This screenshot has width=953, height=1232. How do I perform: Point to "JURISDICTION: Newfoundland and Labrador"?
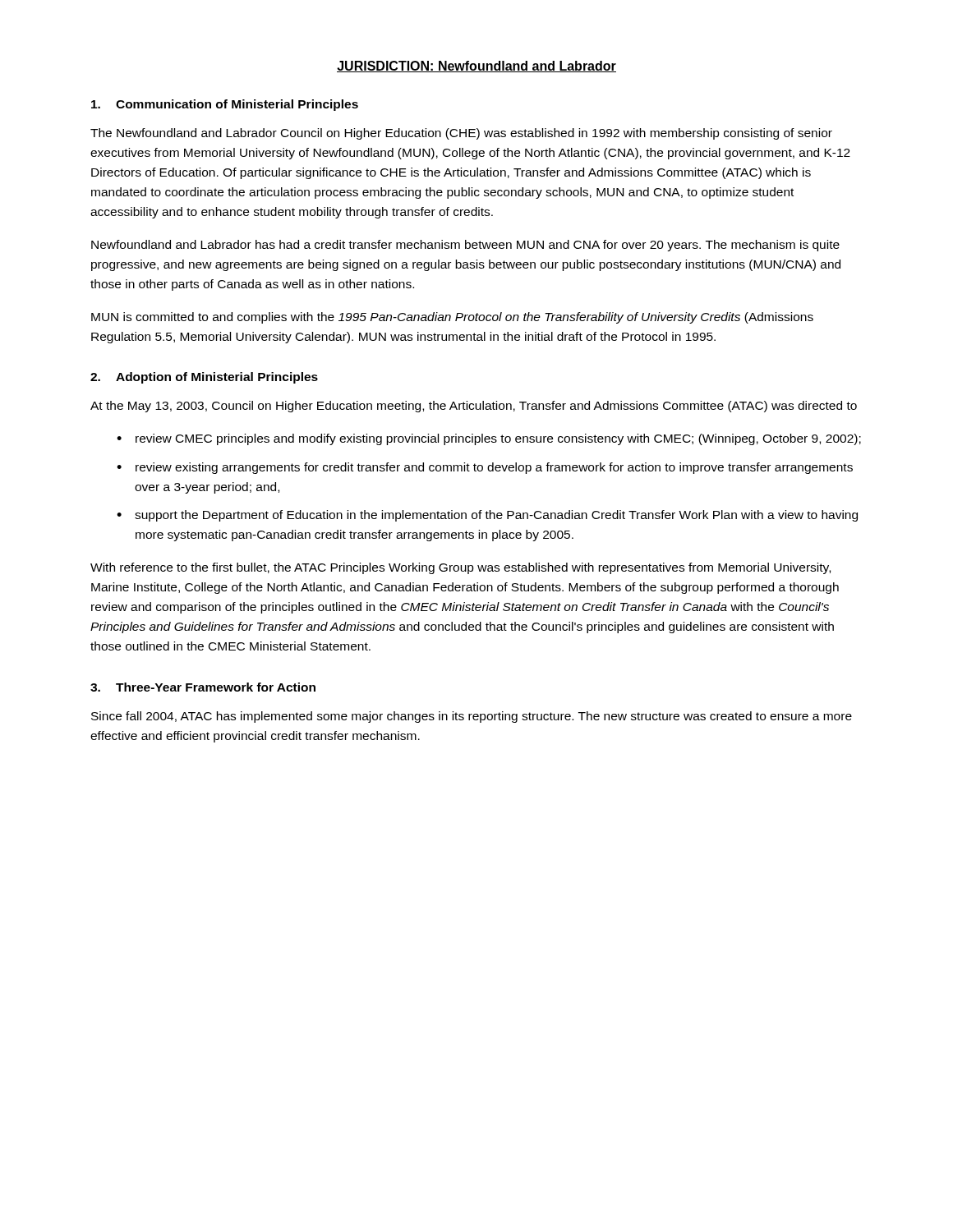[476, 66]
